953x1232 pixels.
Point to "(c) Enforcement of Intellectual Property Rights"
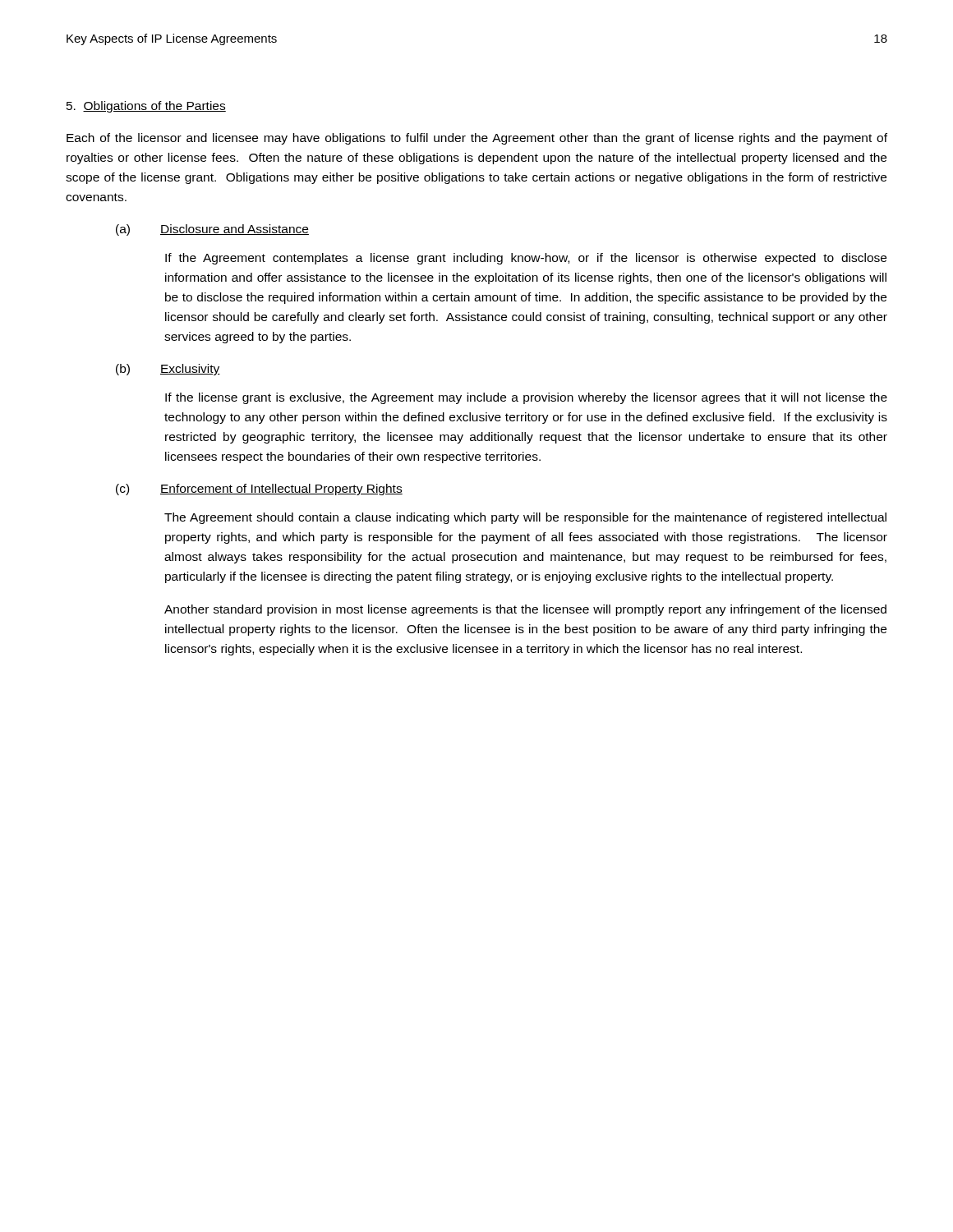(x=259, y=489)
